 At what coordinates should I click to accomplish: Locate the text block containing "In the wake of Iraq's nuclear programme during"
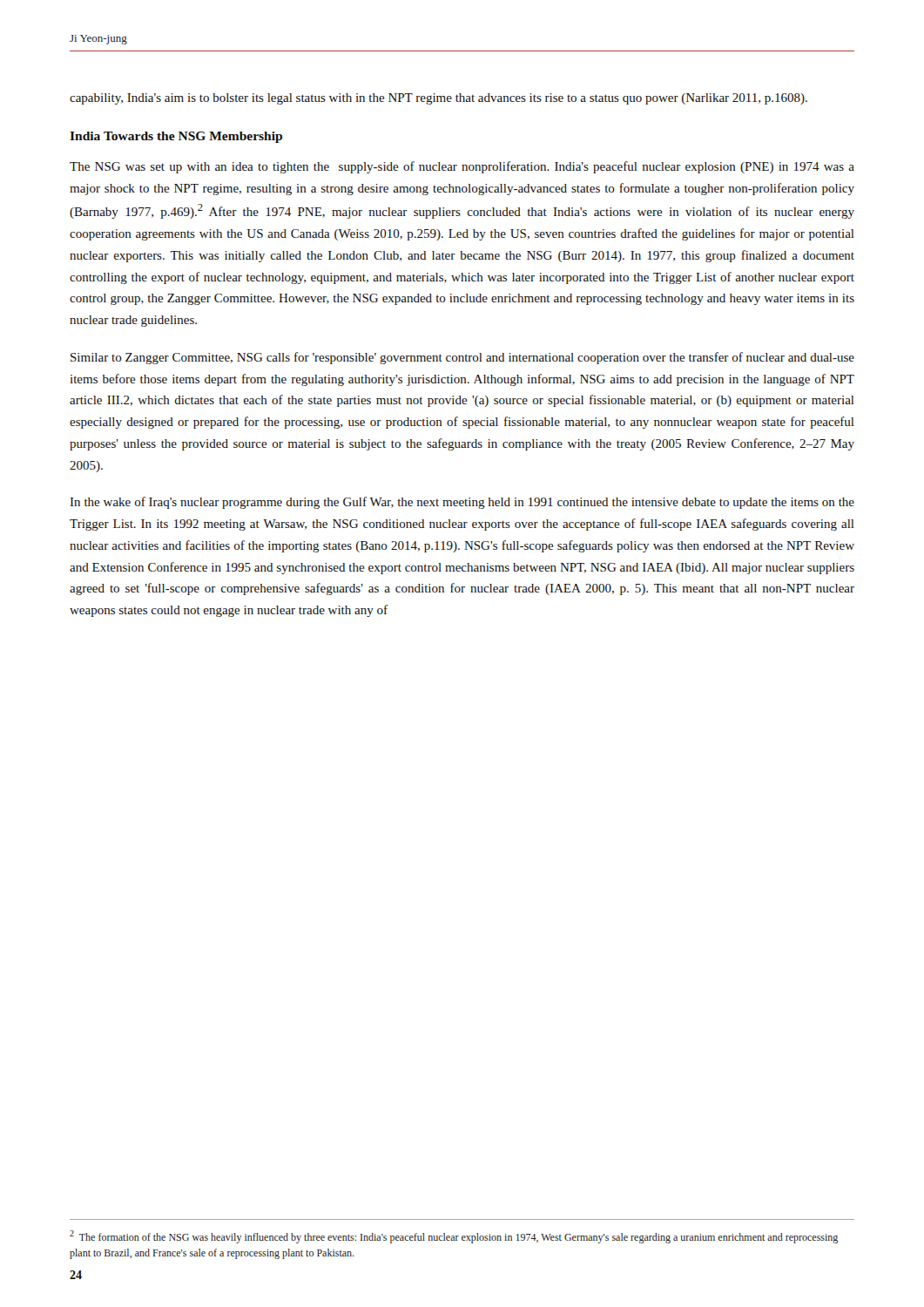coord(462,556)
